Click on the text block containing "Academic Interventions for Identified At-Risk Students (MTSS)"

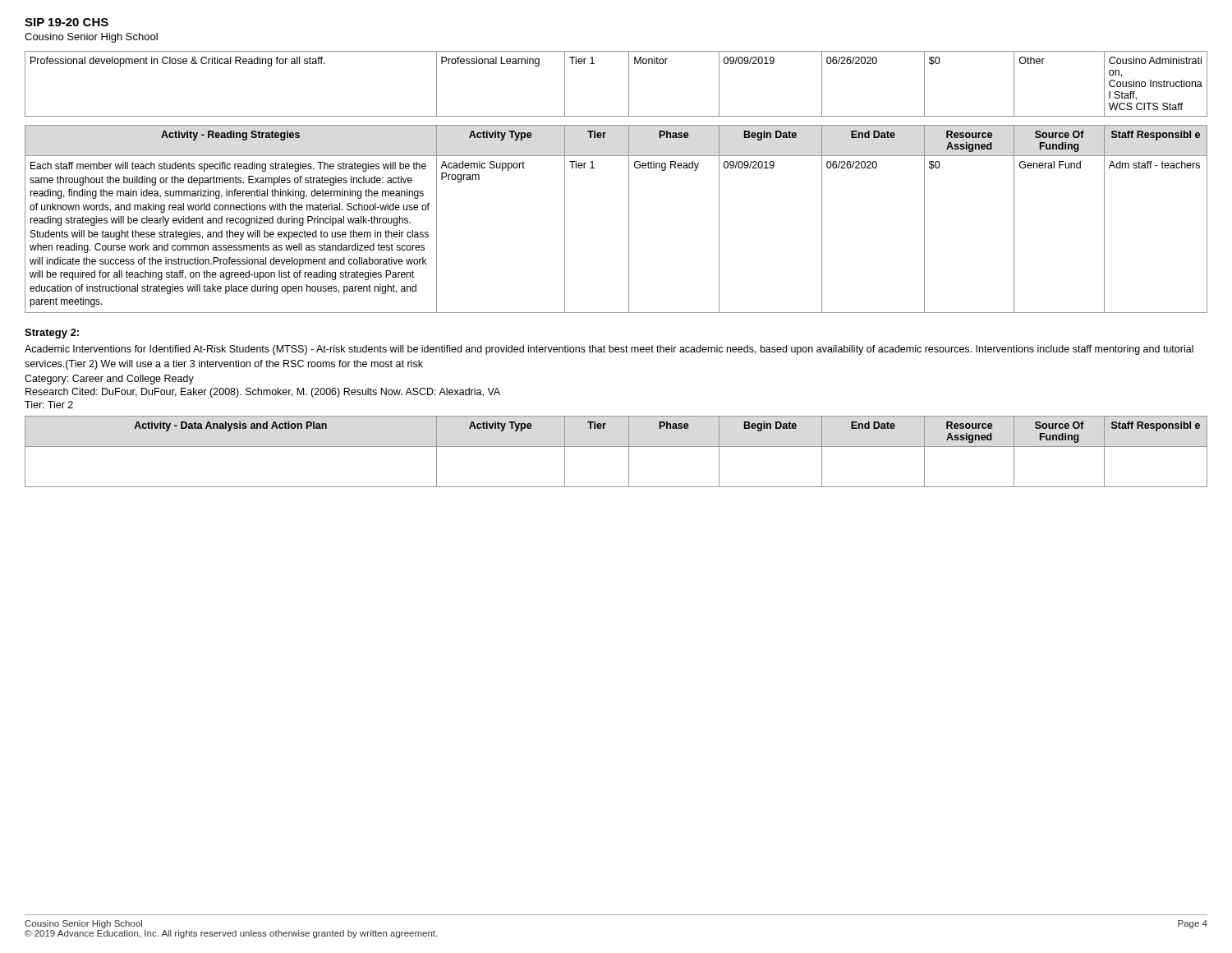(x=609, y=357)
